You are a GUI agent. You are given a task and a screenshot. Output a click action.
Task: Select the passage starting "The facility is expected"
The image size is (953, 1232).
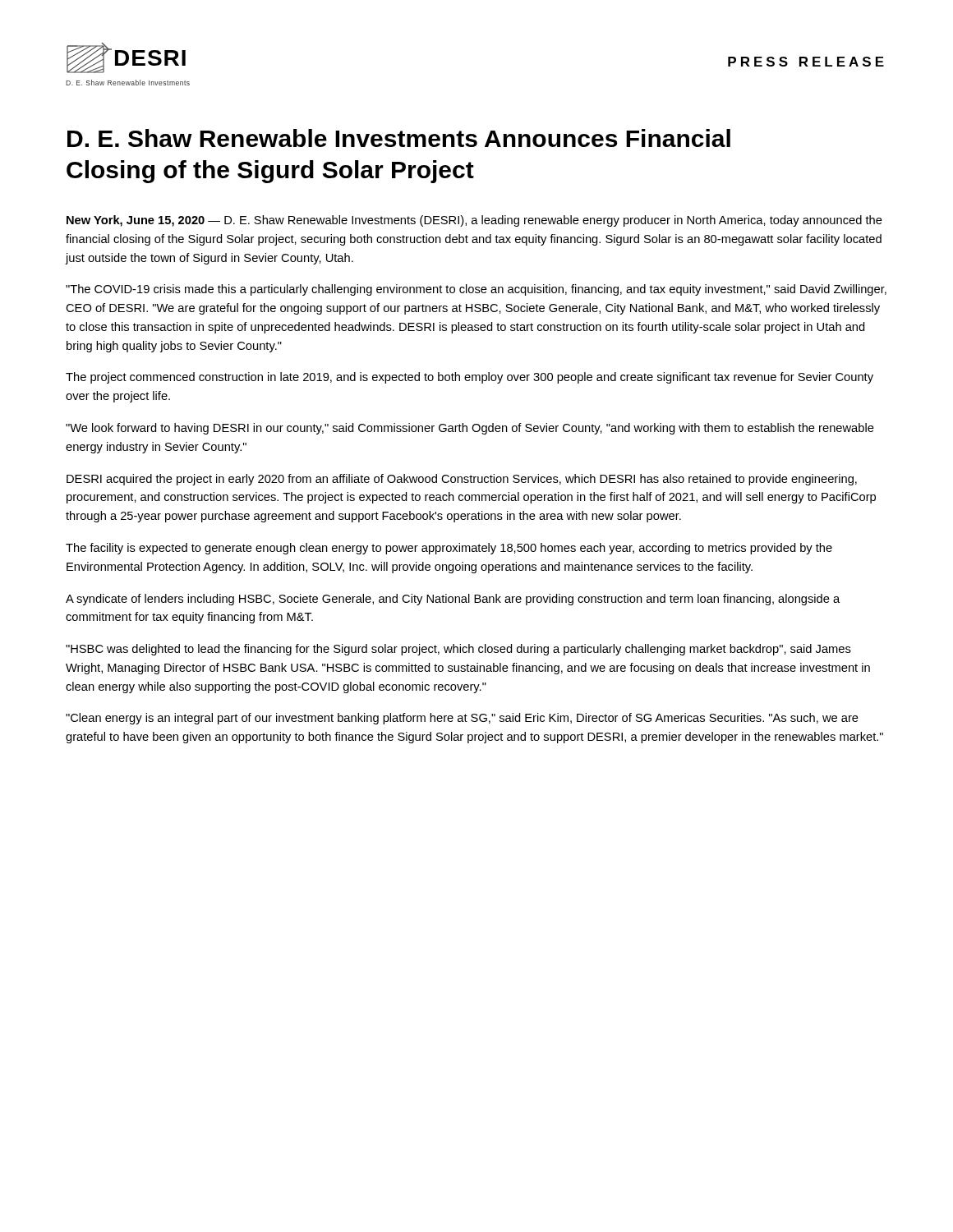click(476, 557)
